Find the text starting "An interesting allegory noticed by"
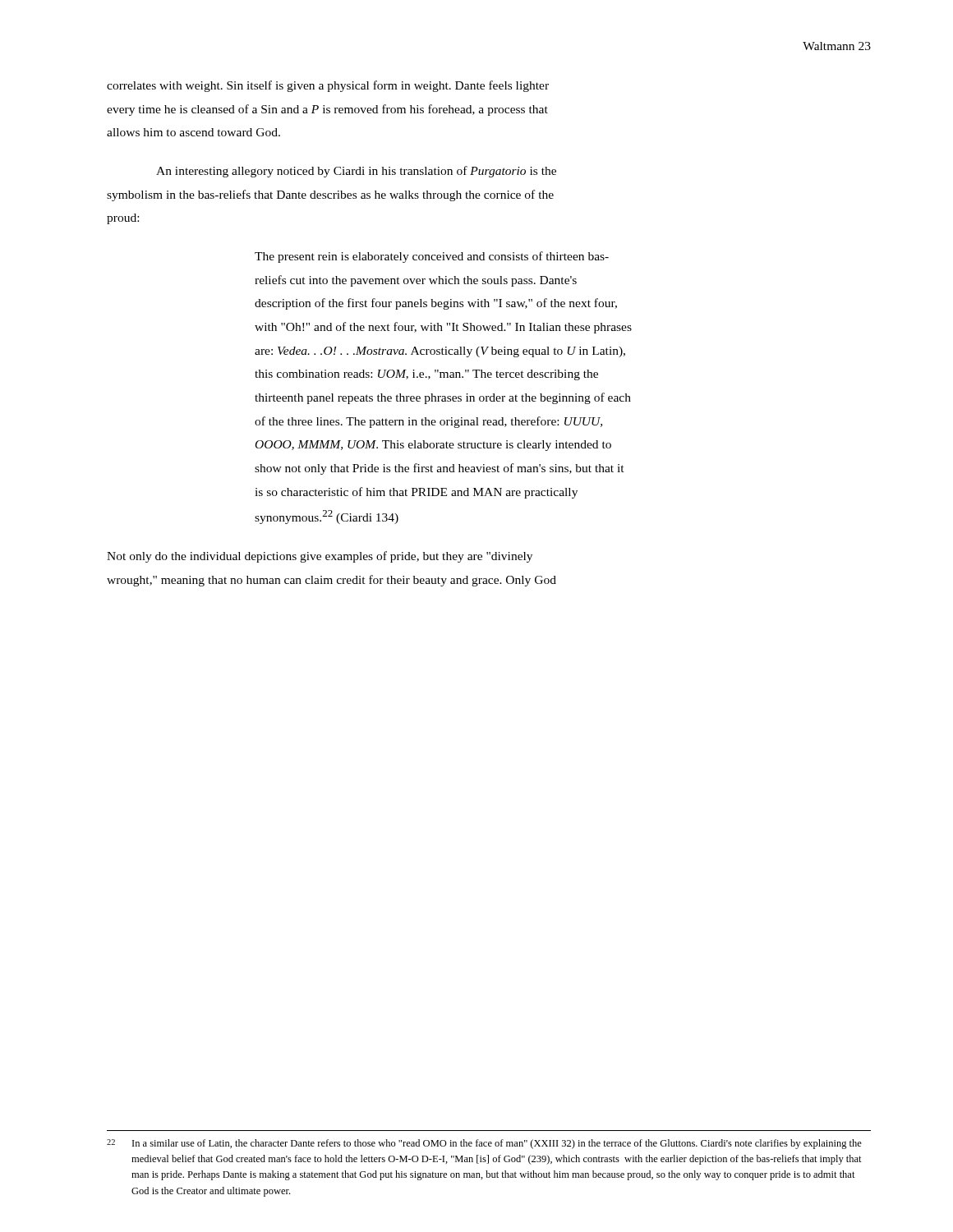The image size is (953, 1232). 489,195
